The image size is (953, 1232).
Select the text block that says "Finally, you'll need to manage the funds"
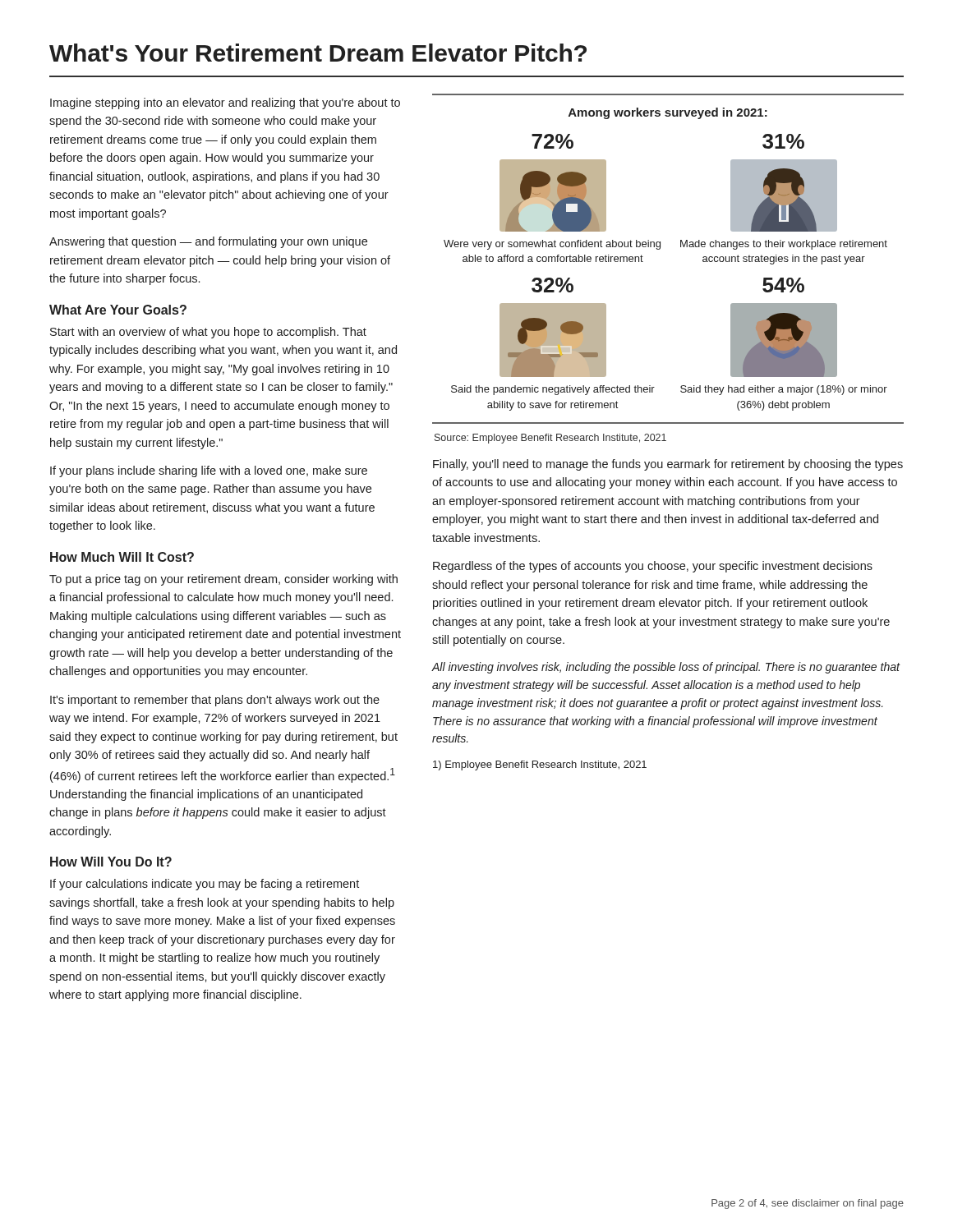pyautogui.click(x=668, y=501)
